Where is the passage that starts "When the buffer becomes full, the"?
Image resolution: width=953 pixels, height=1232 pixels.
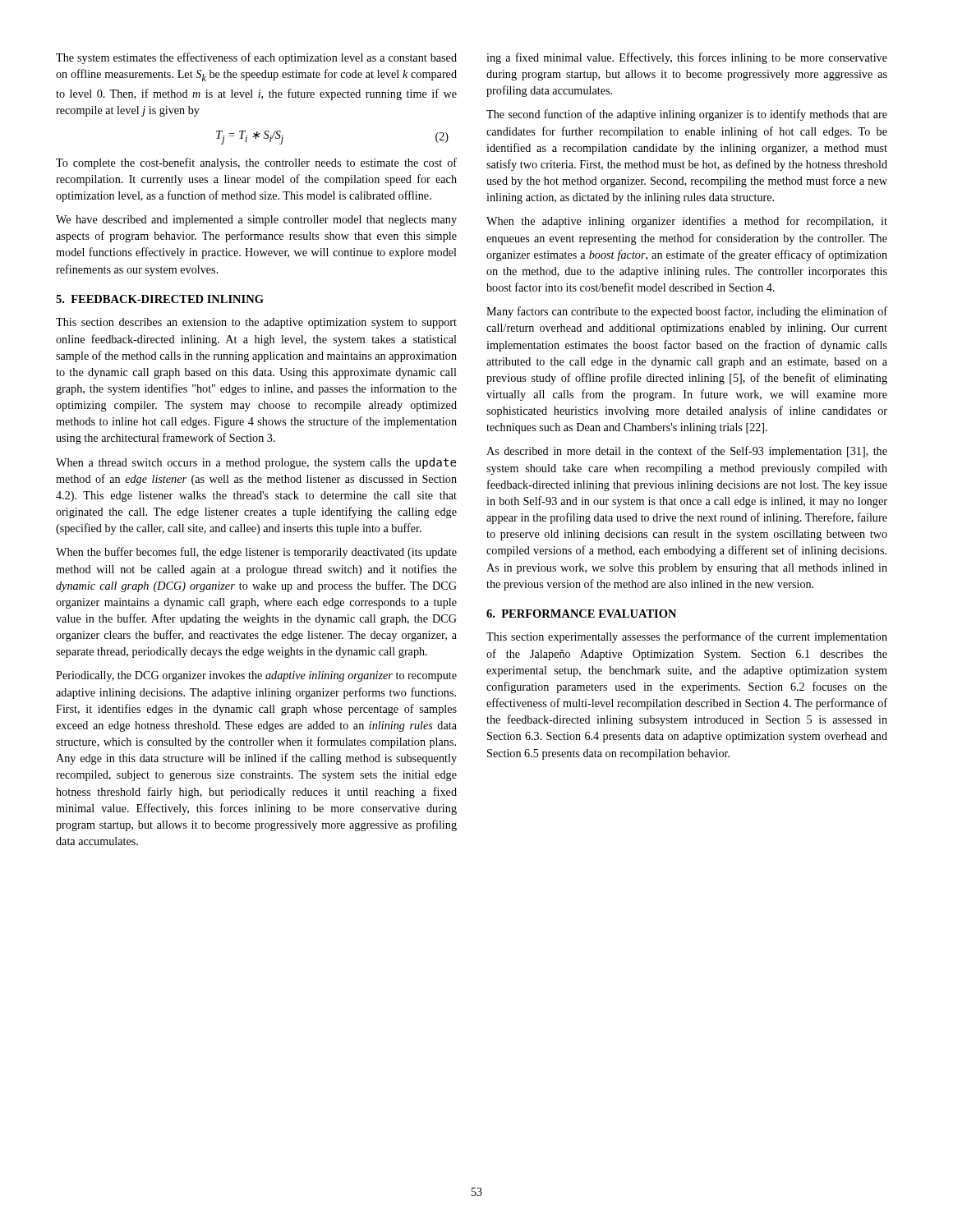click(x=256, y=602)
